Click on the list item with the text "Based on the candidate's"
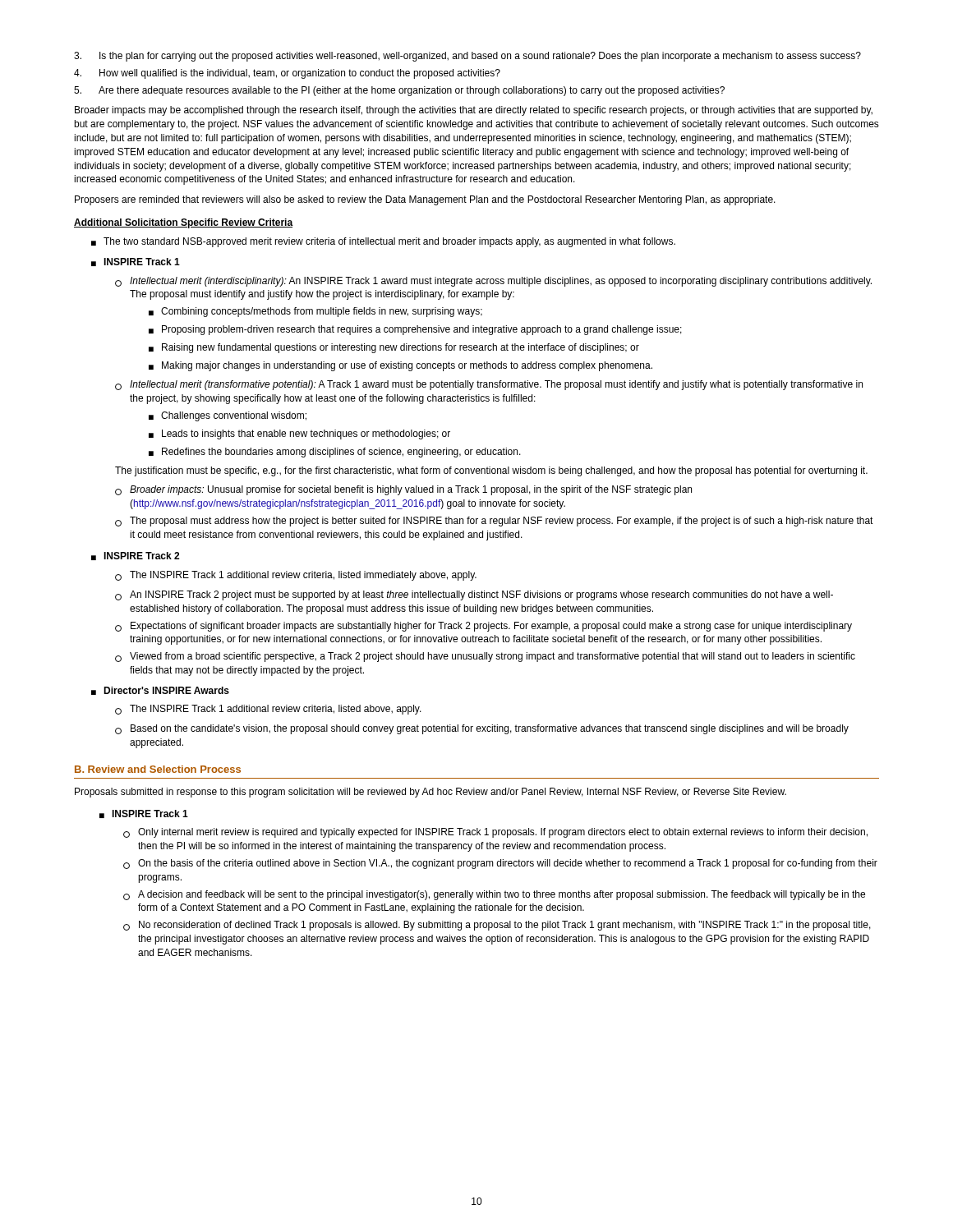 click(x=497, y=736)
